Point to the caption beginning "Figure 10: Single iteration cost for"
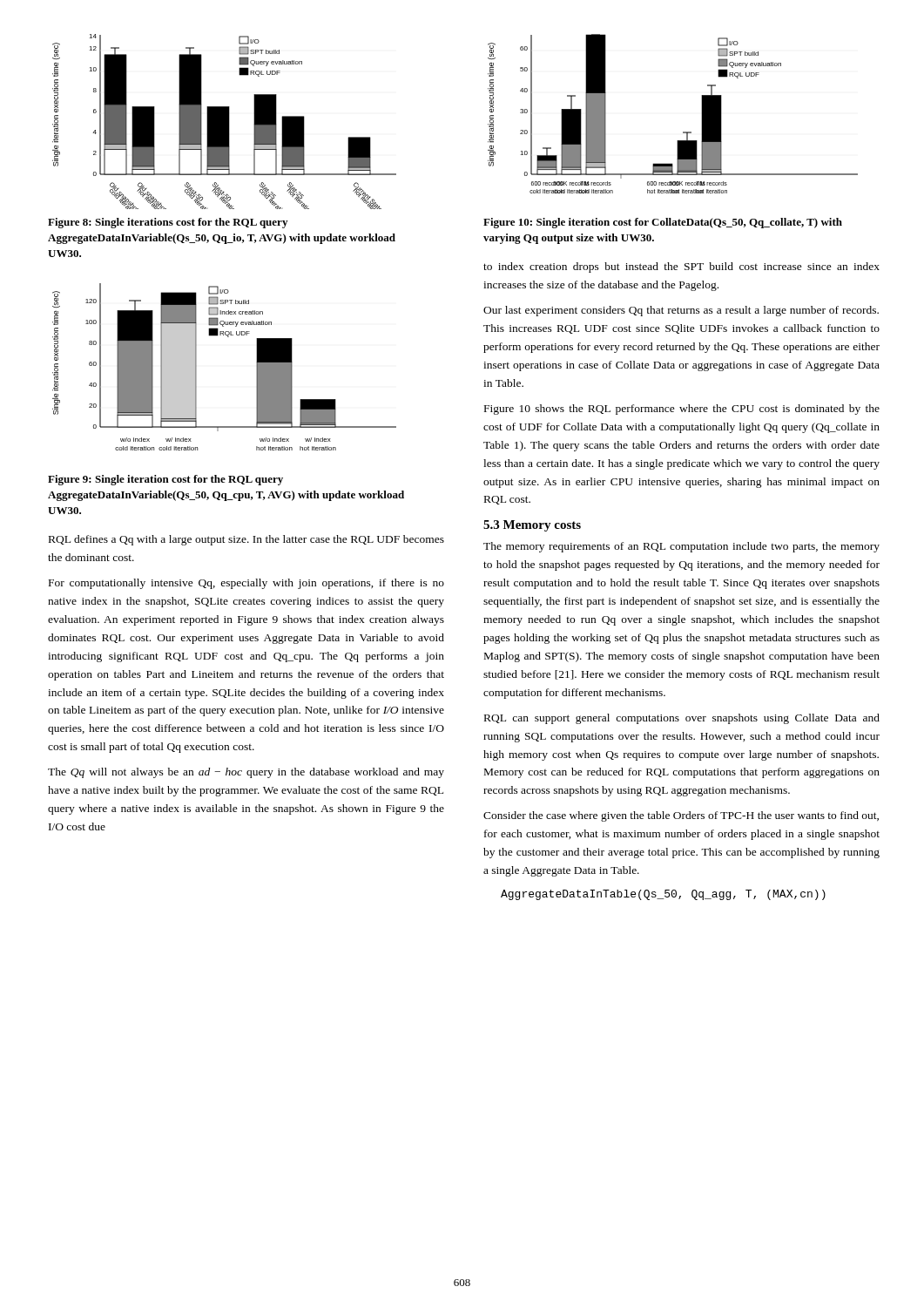924x1307 pixels. coord(663,230)
